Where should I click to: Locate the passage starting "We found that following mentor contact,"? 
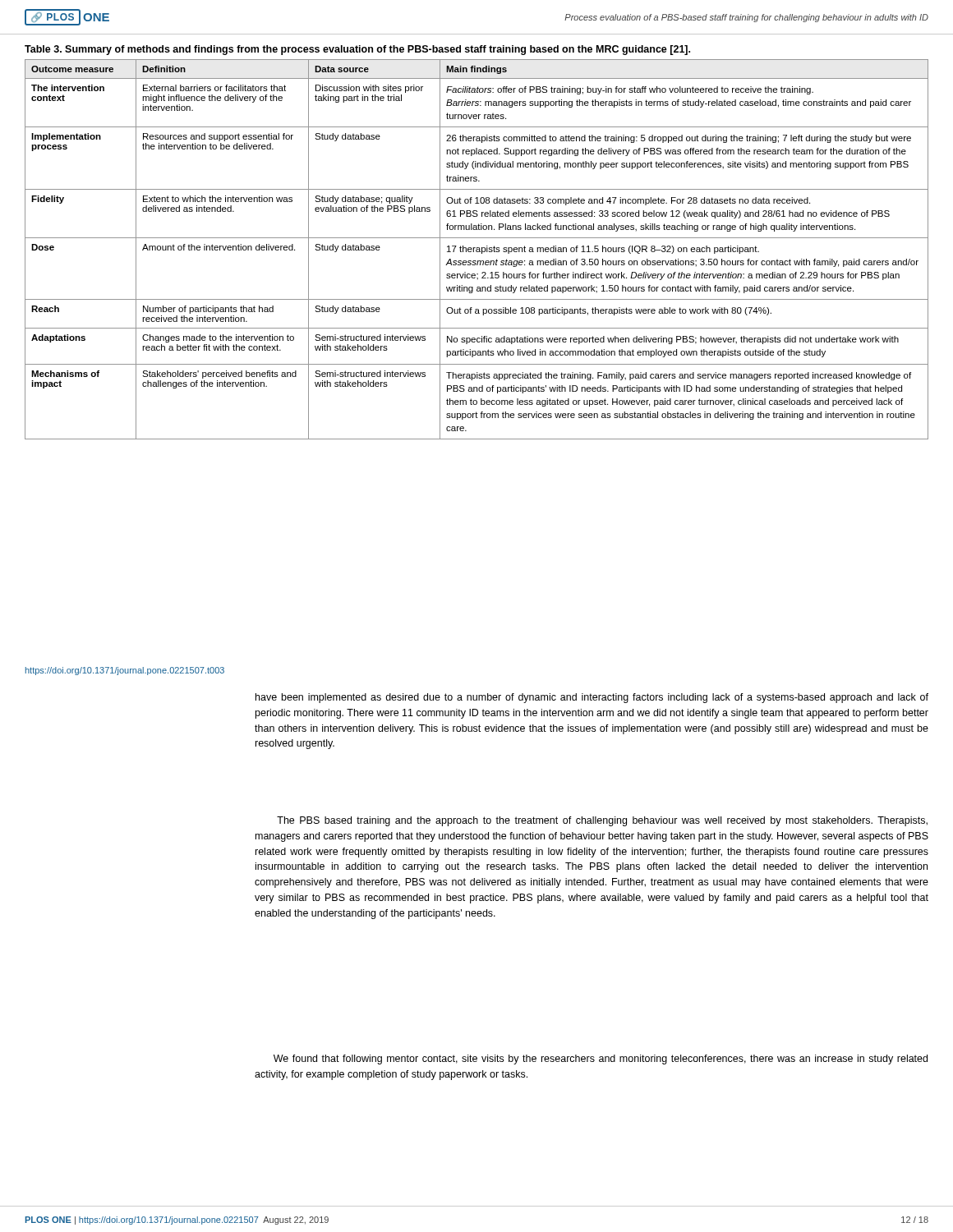(x=591, y=1066)
